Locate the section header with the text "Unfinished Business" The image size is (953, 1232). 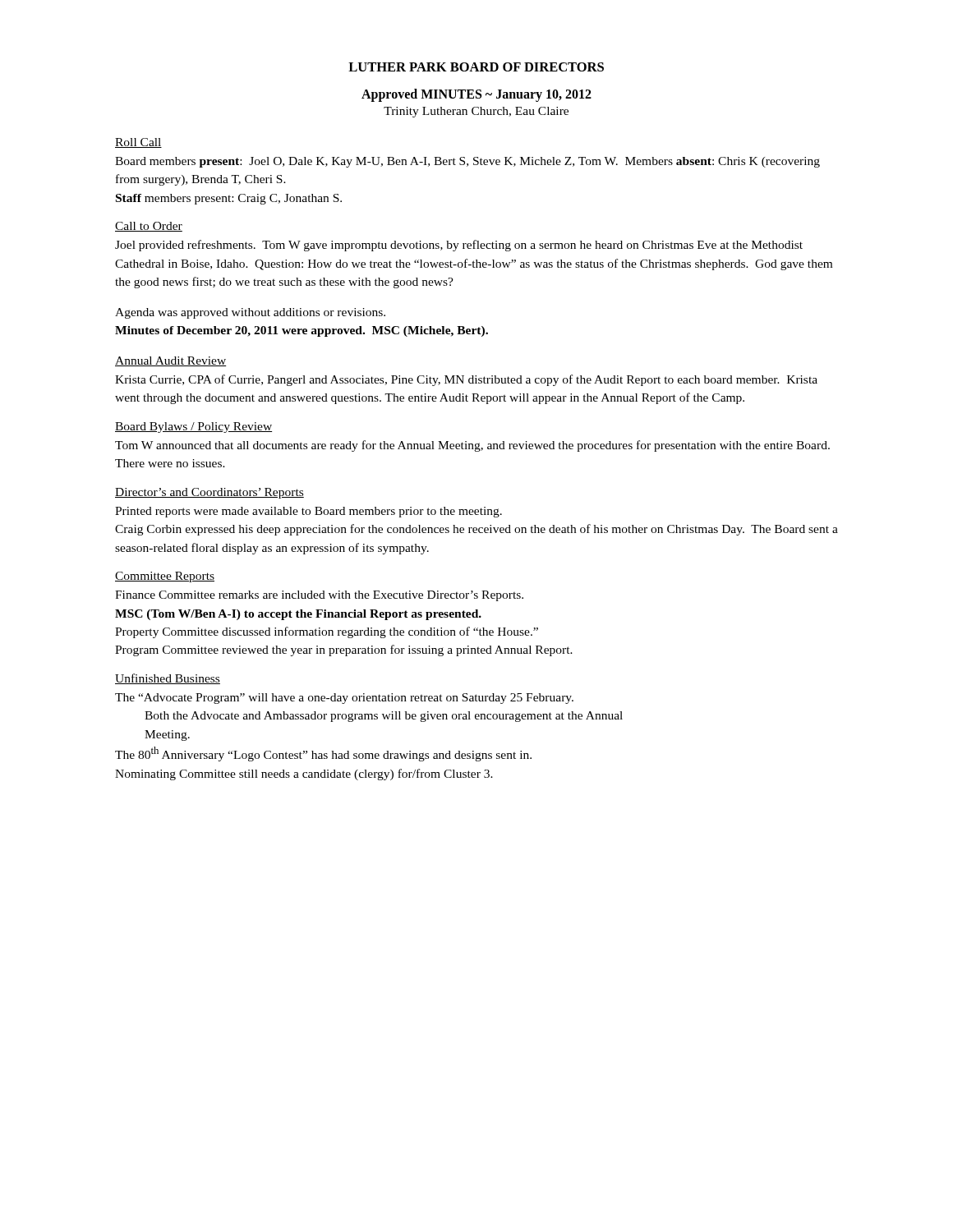point(168,678)
